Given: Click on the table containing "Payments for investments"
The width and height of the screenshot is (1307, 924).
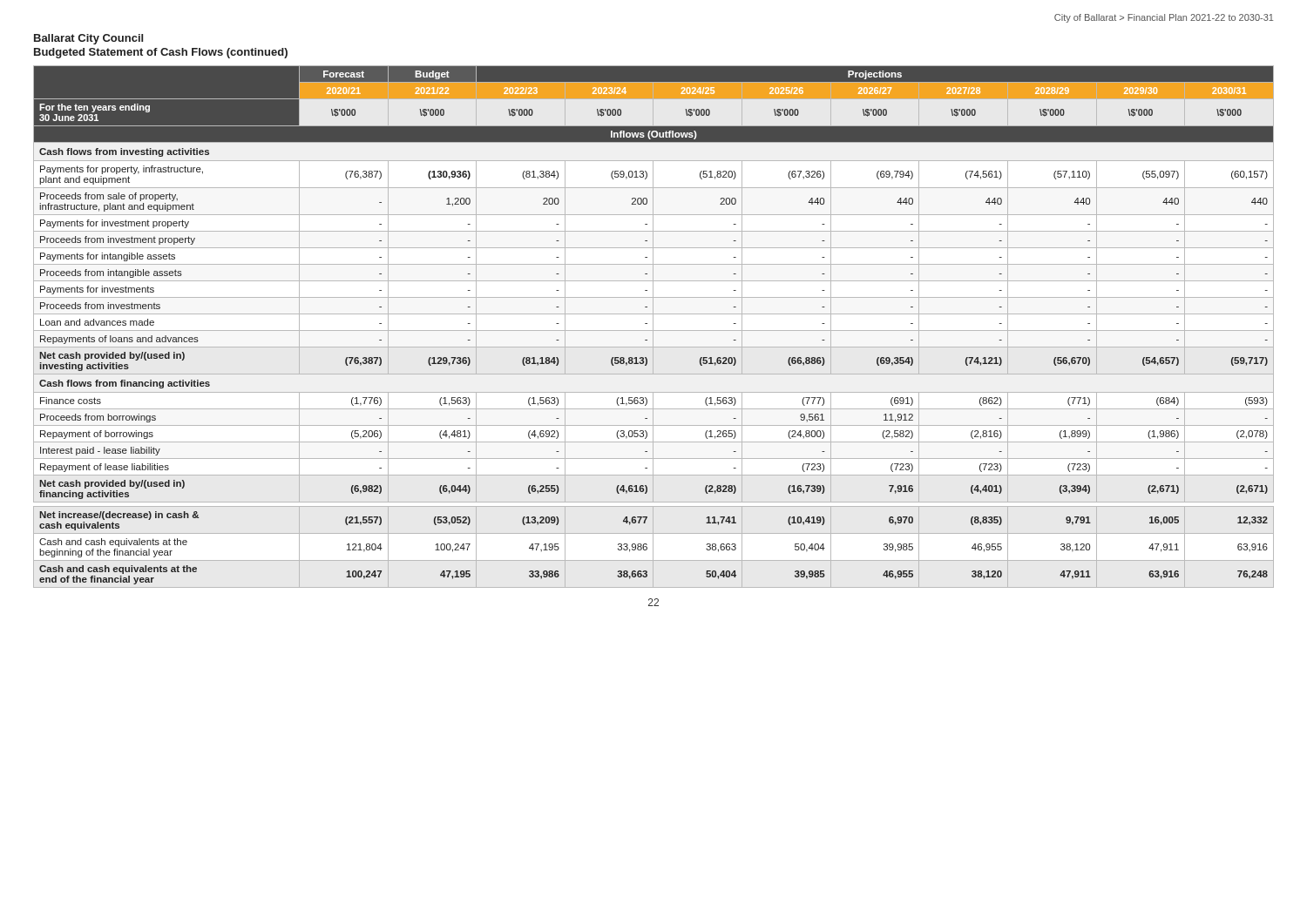Looking at the screenshot, I should (x=654, y=327).
